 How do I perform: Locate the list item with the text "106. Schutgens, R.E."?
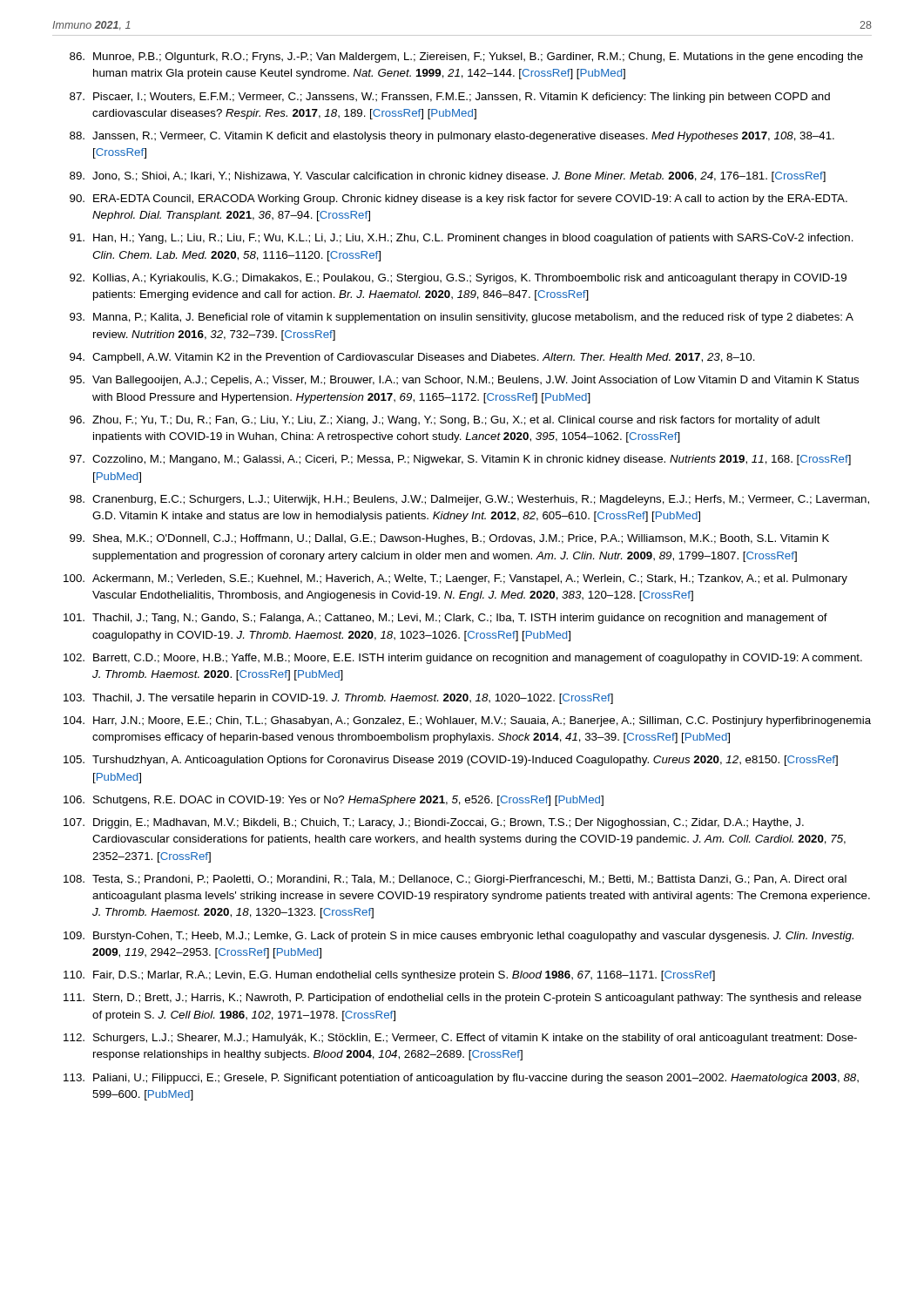coord(462,799)
